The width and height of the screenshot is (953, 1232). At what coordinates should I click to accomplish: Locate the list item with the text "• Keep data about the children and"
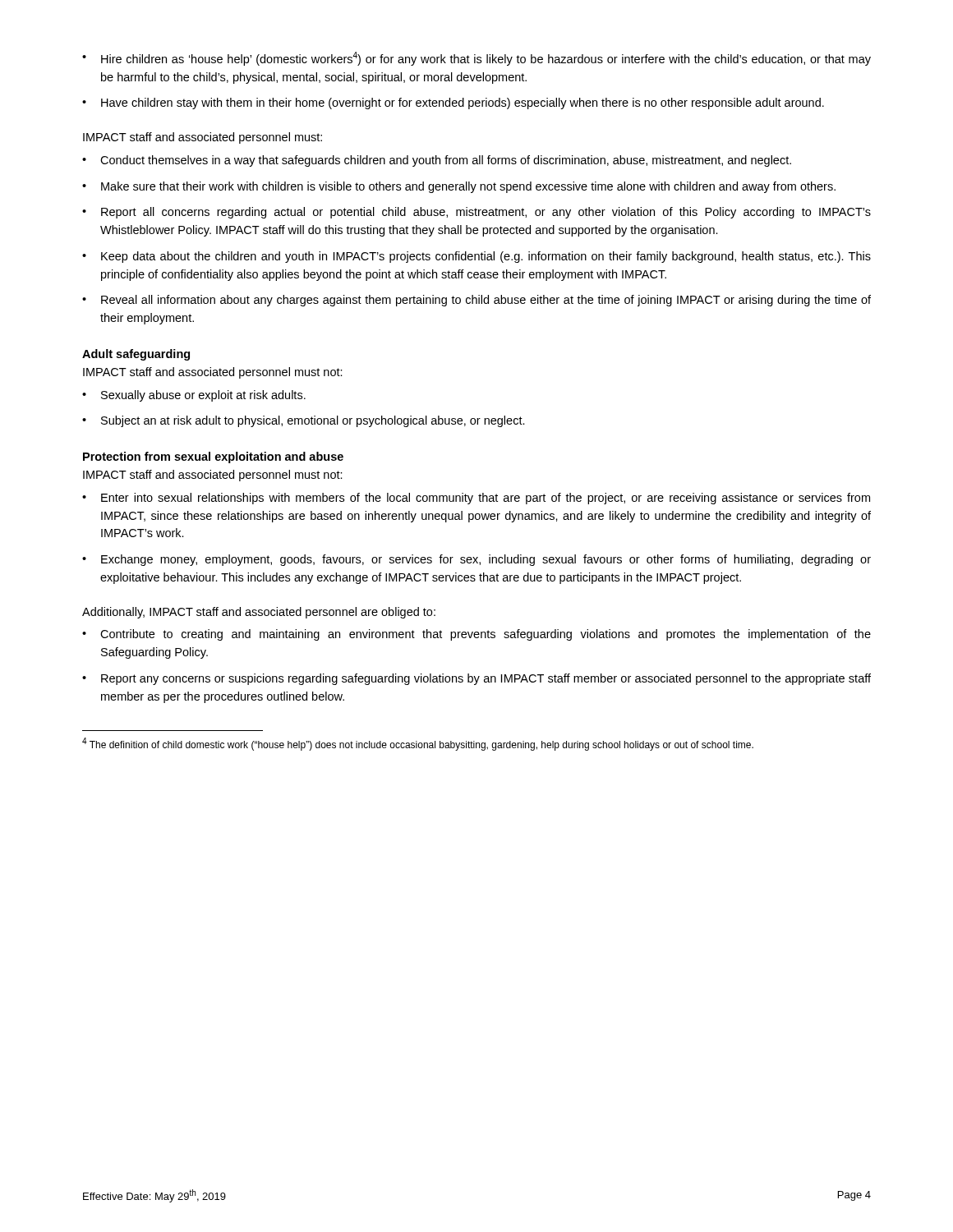coord(476,266)
